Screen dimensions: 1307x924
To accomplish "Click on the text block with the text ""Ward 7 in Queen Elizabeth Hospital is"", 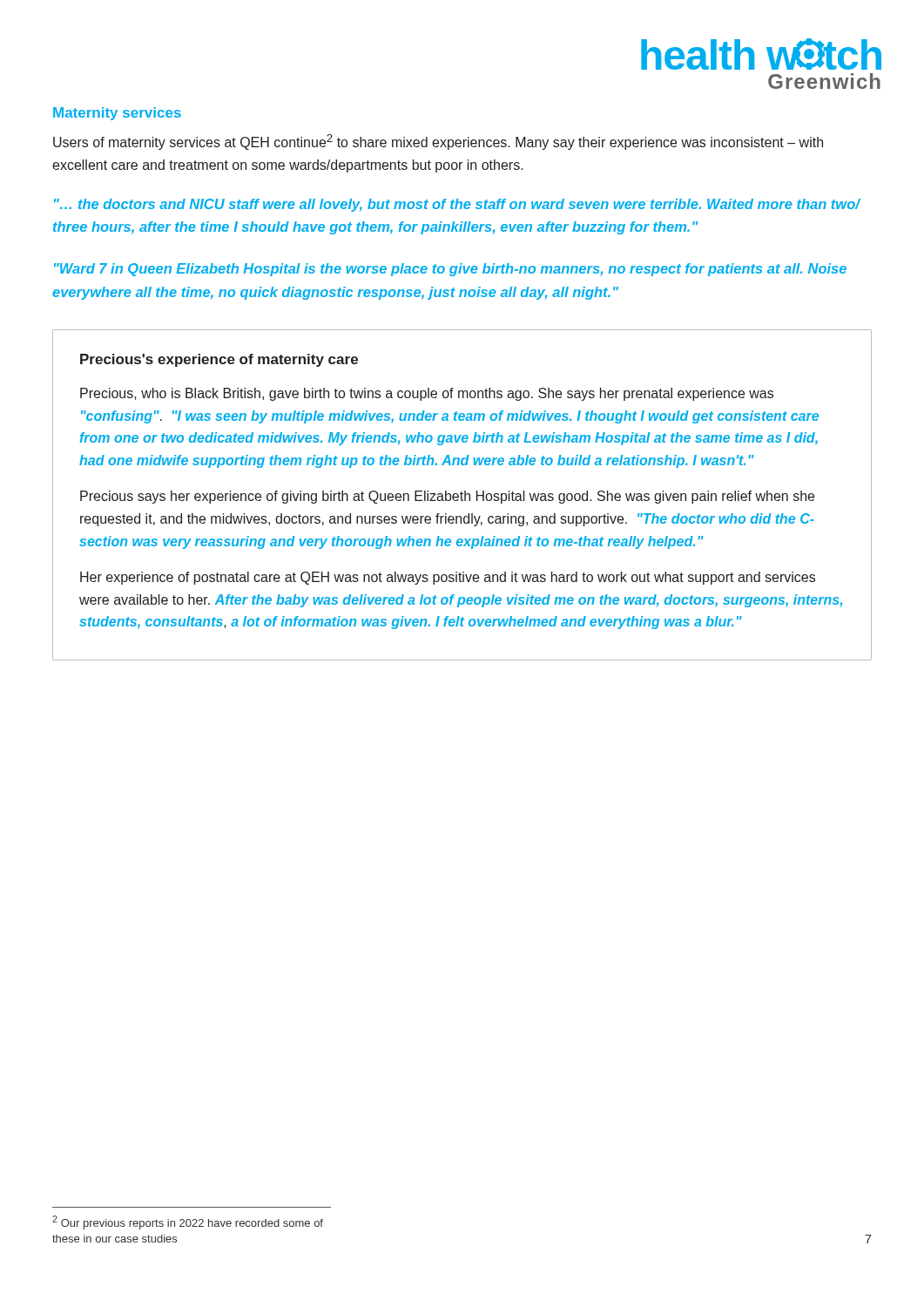I will pyautogui.click(x=450, y=280).
